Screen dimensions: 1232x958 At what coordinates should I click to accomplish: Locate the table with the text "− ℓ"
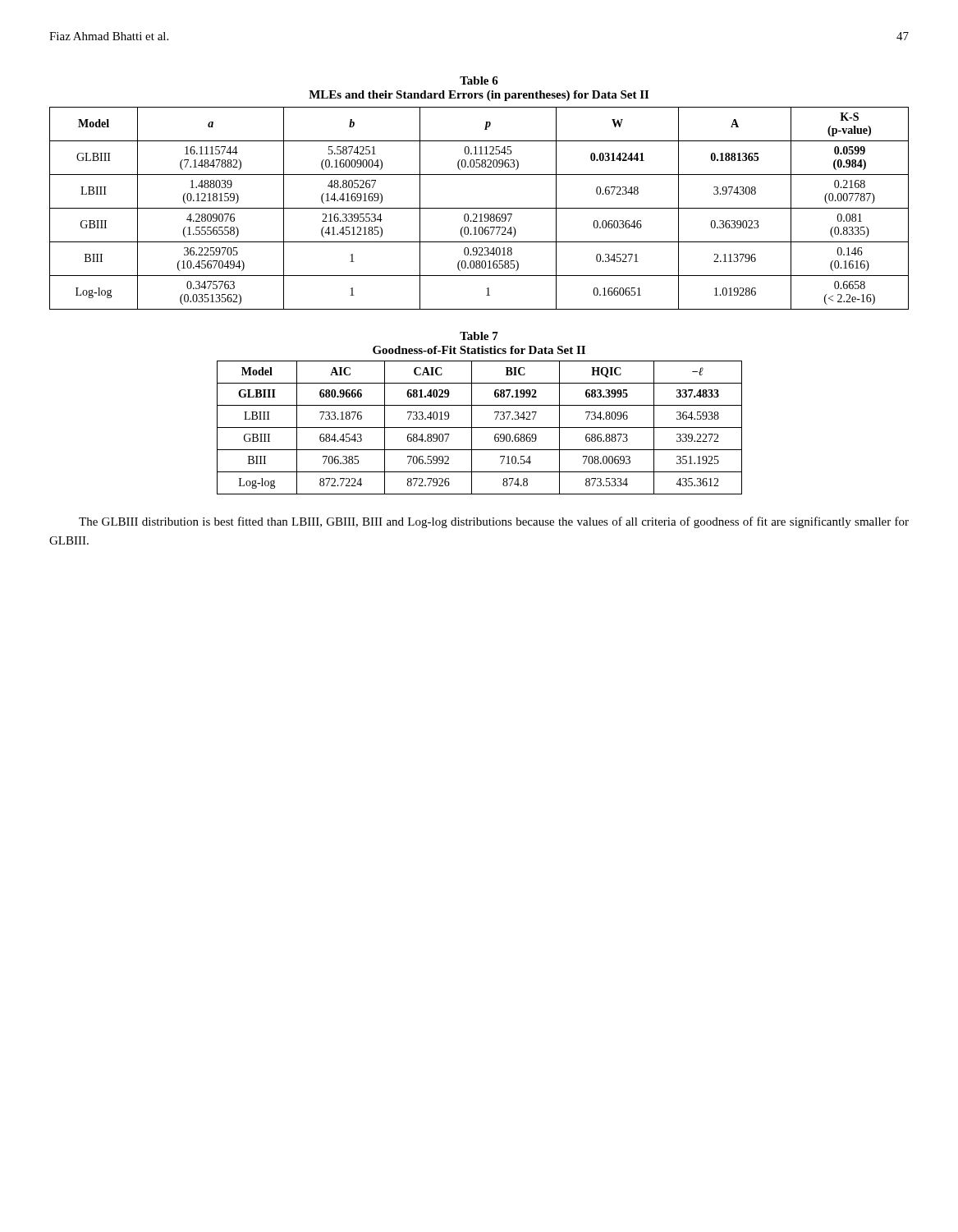(479, 428)
